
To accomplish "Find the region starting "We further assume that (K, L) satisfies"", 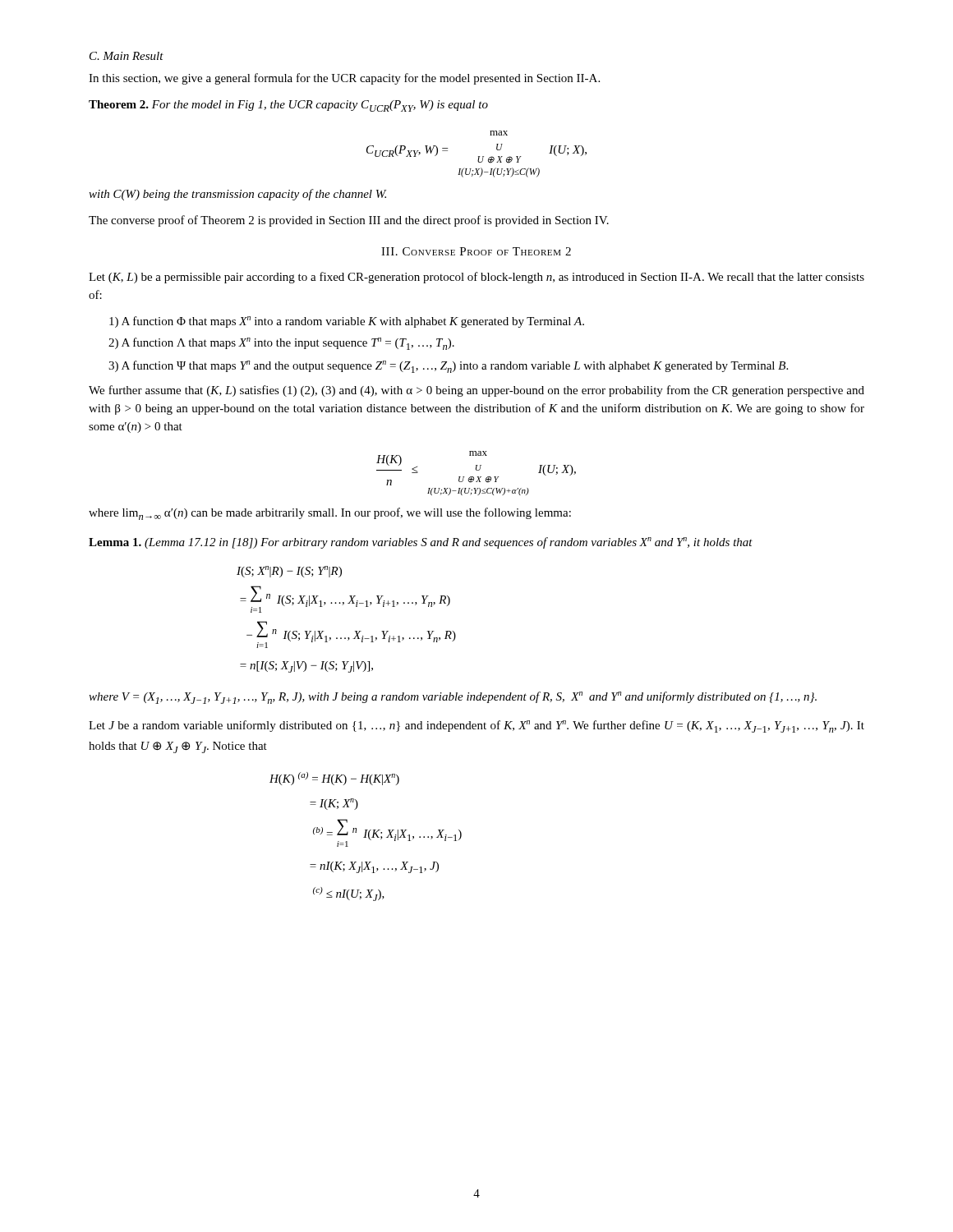I will click(476, 408).
